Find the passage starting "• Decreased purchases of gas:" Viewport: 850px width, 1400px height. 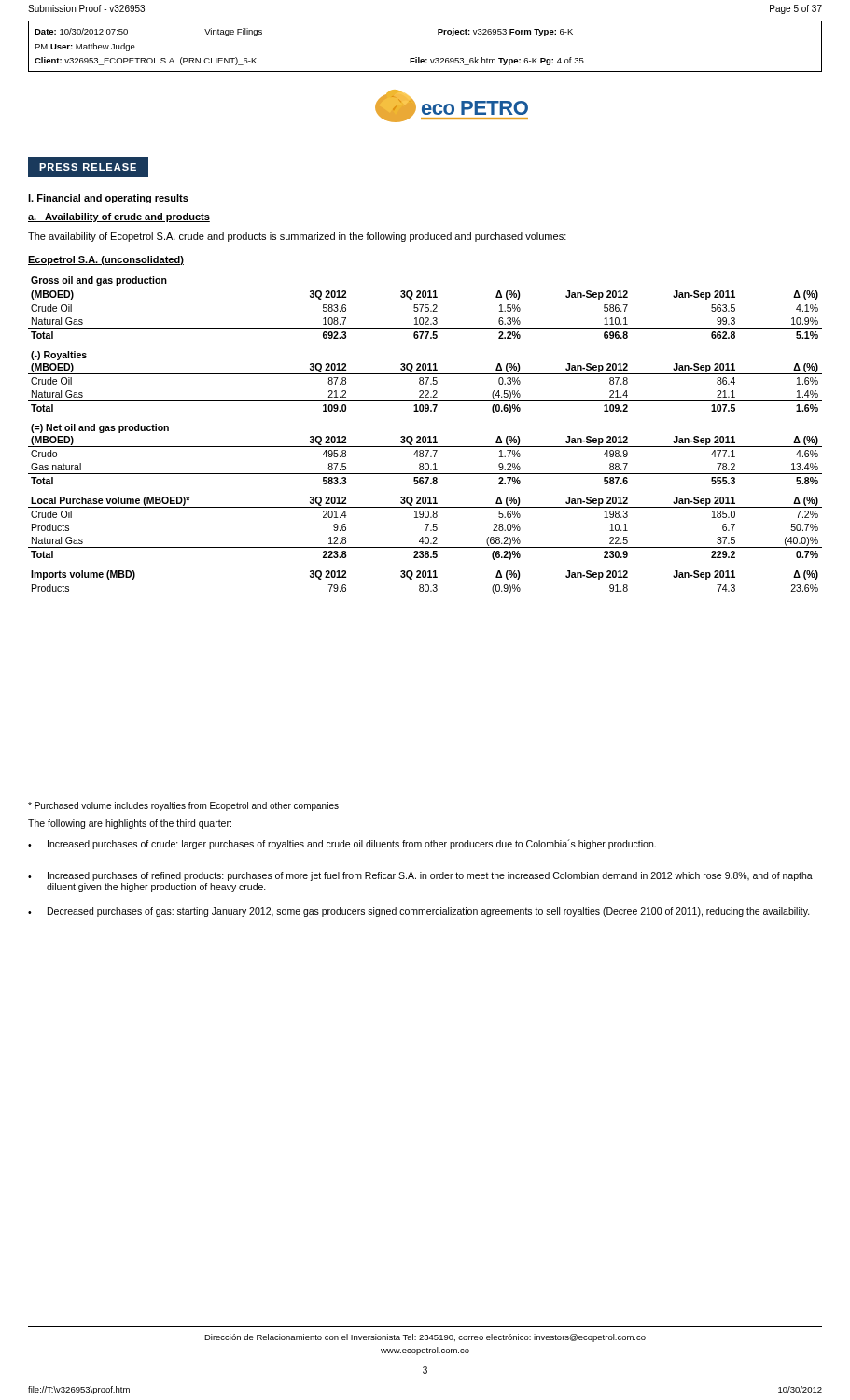(419, 911)
